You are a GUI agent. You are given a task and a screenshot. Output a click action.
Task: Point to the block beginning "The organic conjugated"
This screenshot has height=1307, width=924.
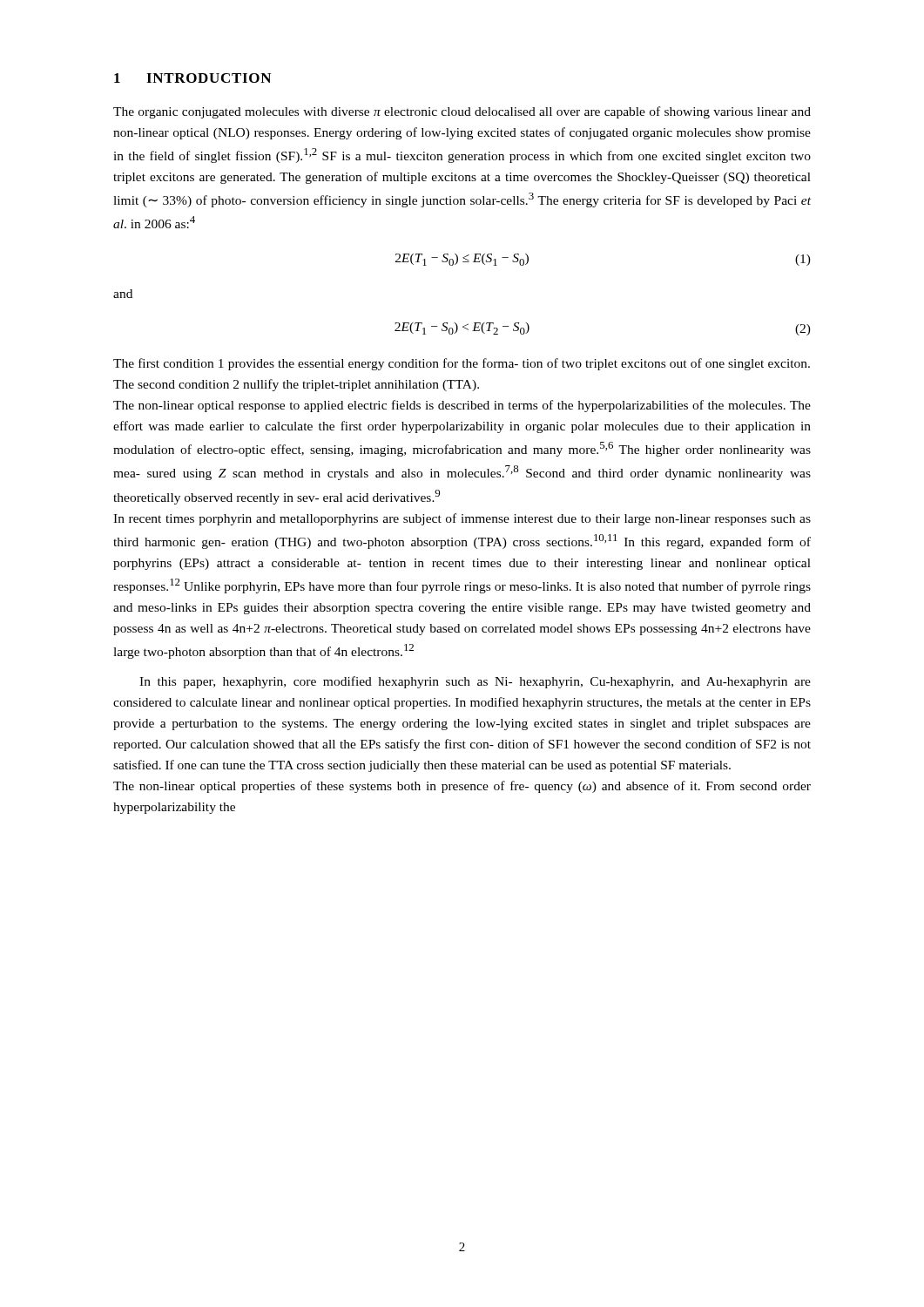point(462,168)
